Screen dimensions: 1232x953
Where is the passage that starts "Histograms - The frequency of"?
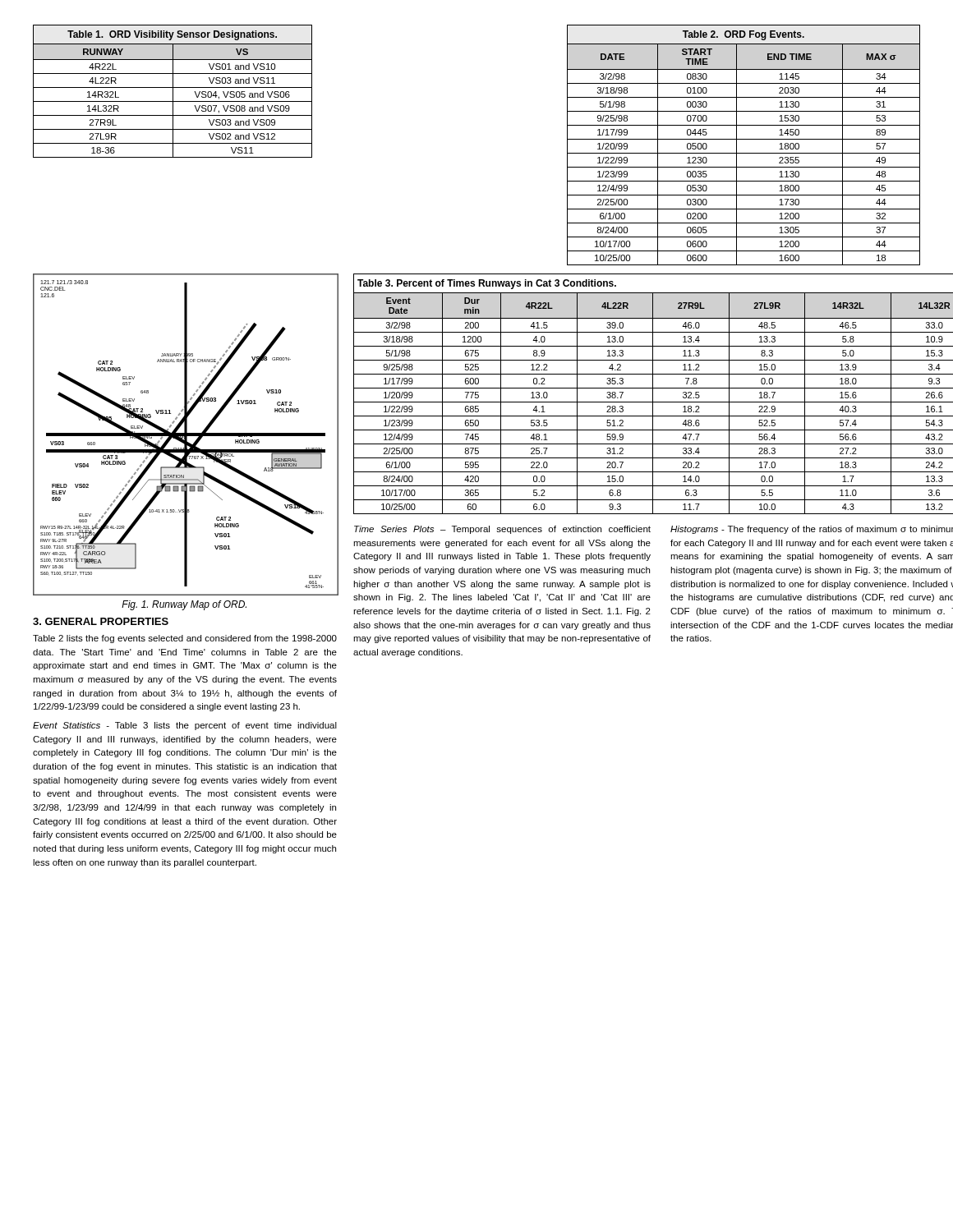click(x=812, y=584)
